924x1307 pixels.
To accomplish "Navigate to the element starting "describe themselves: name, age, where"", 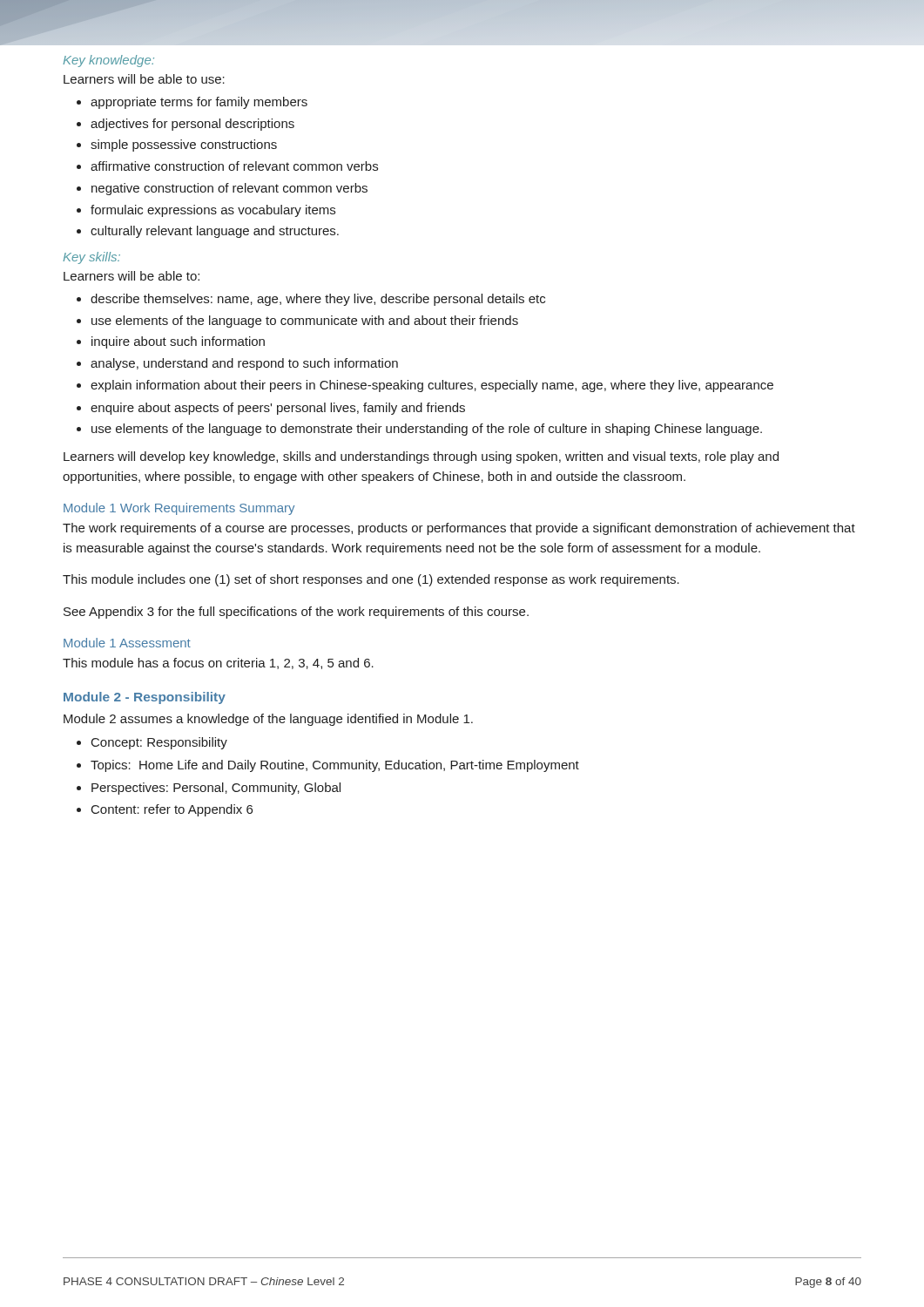I will click(311, 300).
